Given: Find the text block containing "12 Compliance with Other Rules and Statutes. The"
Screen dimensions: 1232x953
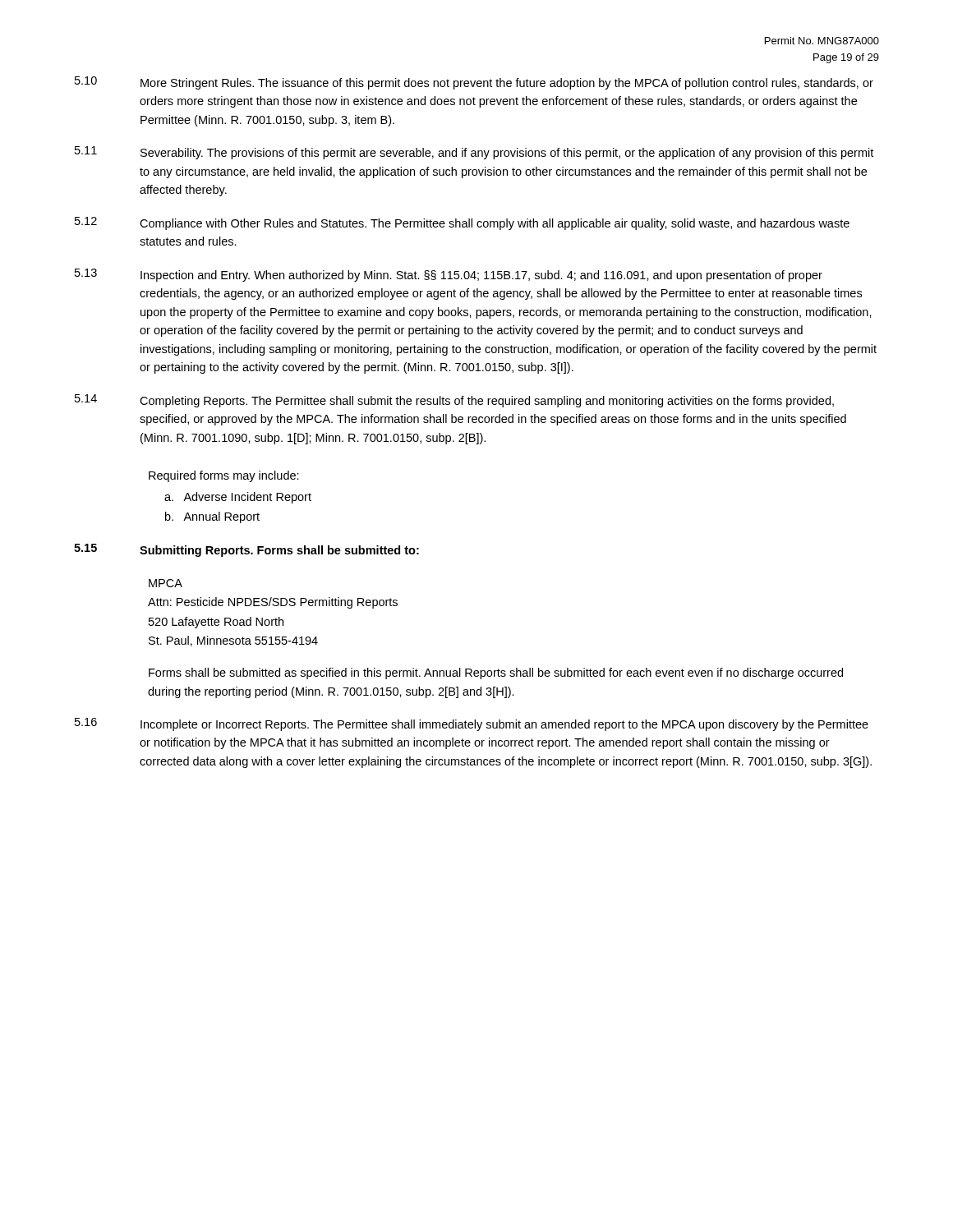Looking at the screenshot, I should 476,233.
